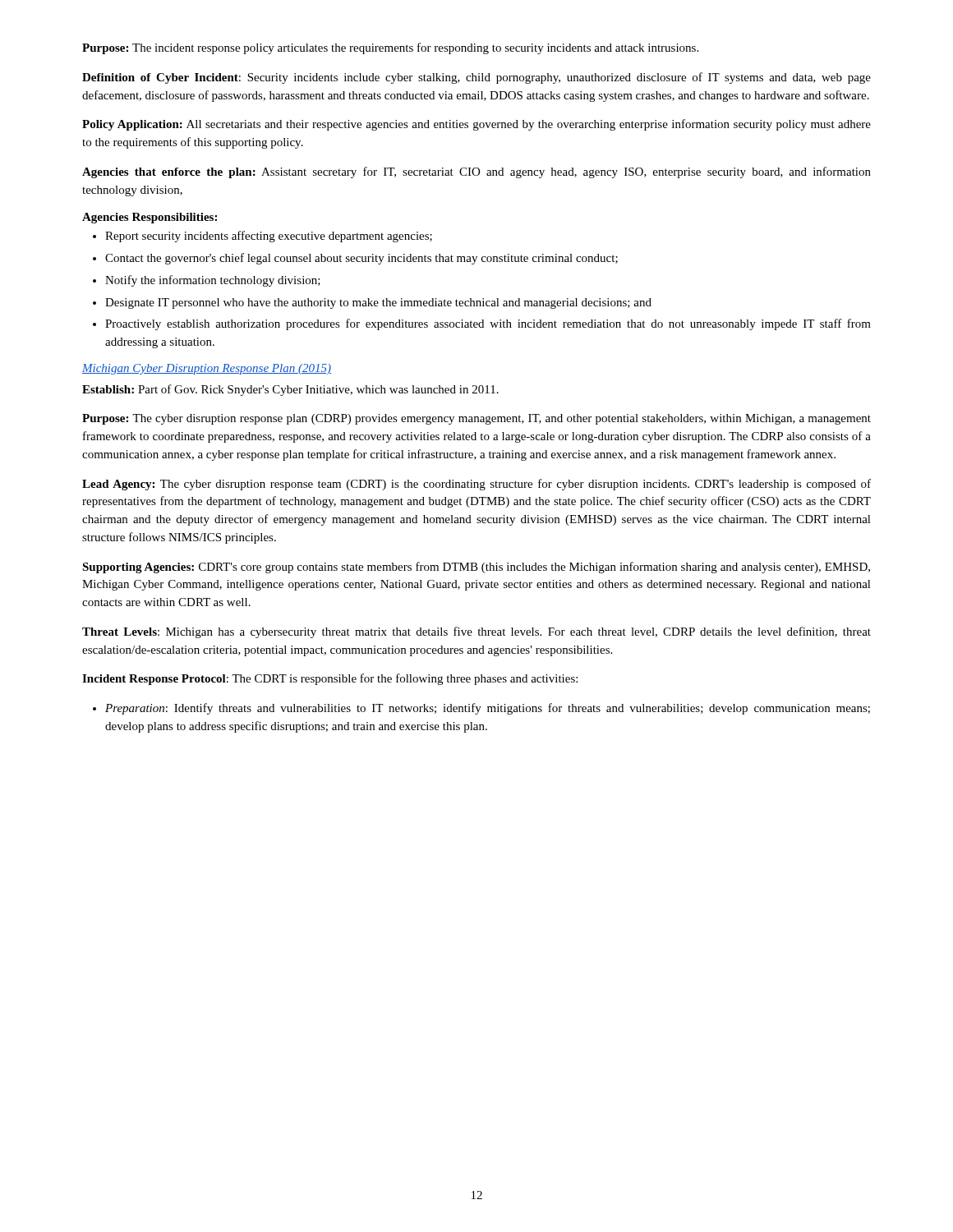
Task: Locate the list item that reads "Contact the governor's"
Action: (362, 258)
